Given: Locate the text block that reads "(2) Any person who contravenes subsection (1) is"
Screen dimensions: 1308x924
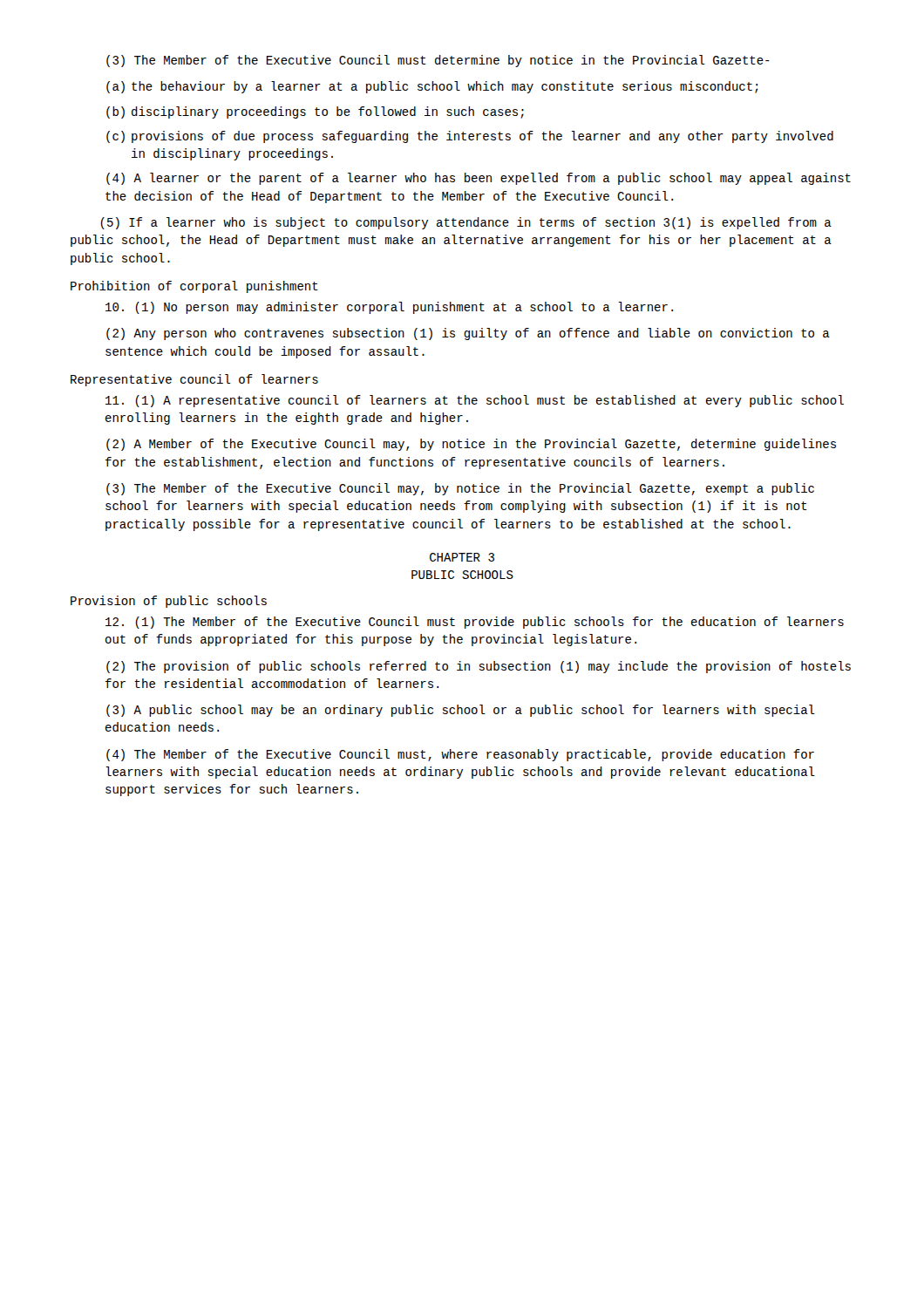Looking at the screenshot, I should coord(479,343).
